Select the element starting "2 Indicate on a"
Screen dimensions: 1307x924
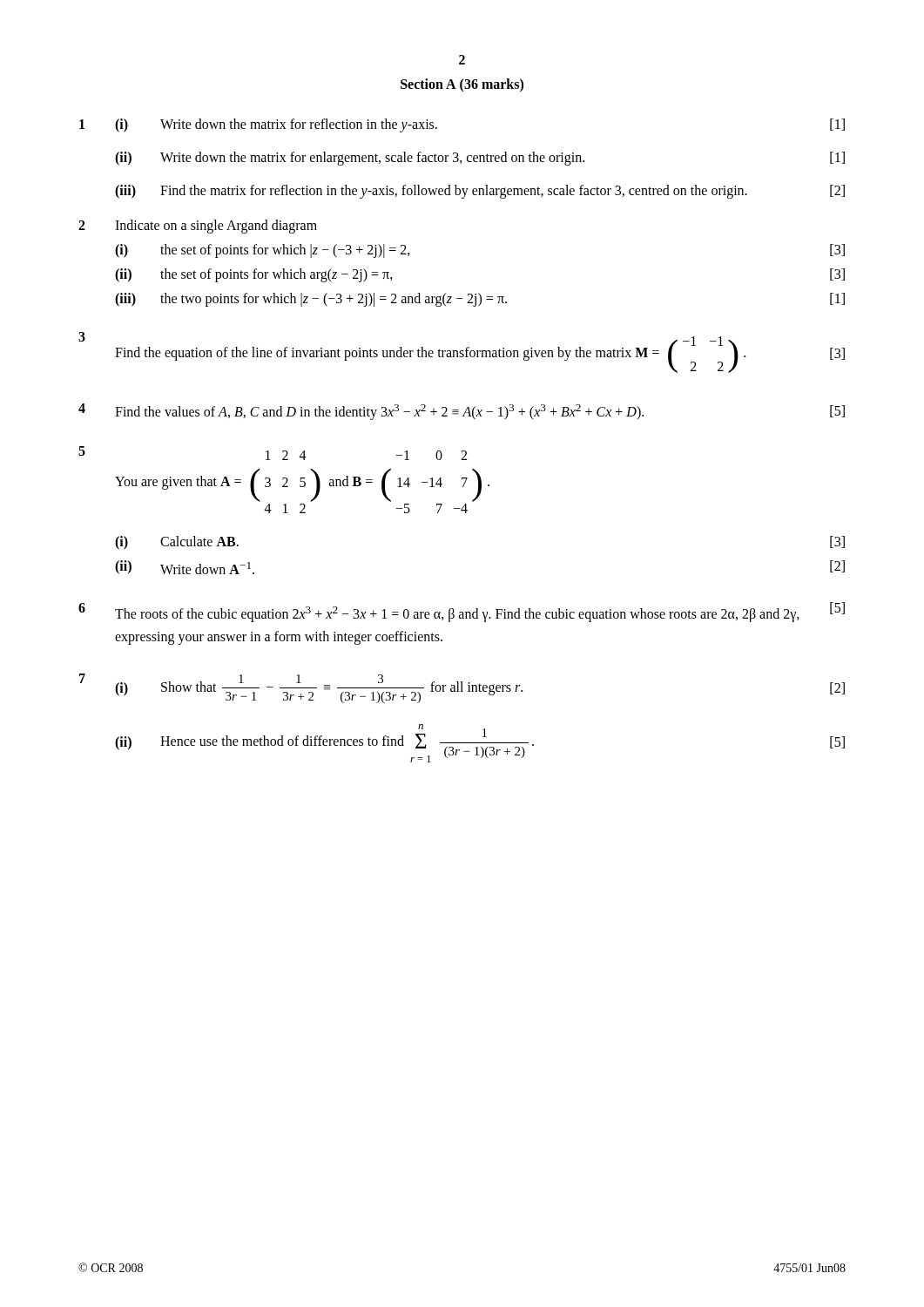[198, 227]
